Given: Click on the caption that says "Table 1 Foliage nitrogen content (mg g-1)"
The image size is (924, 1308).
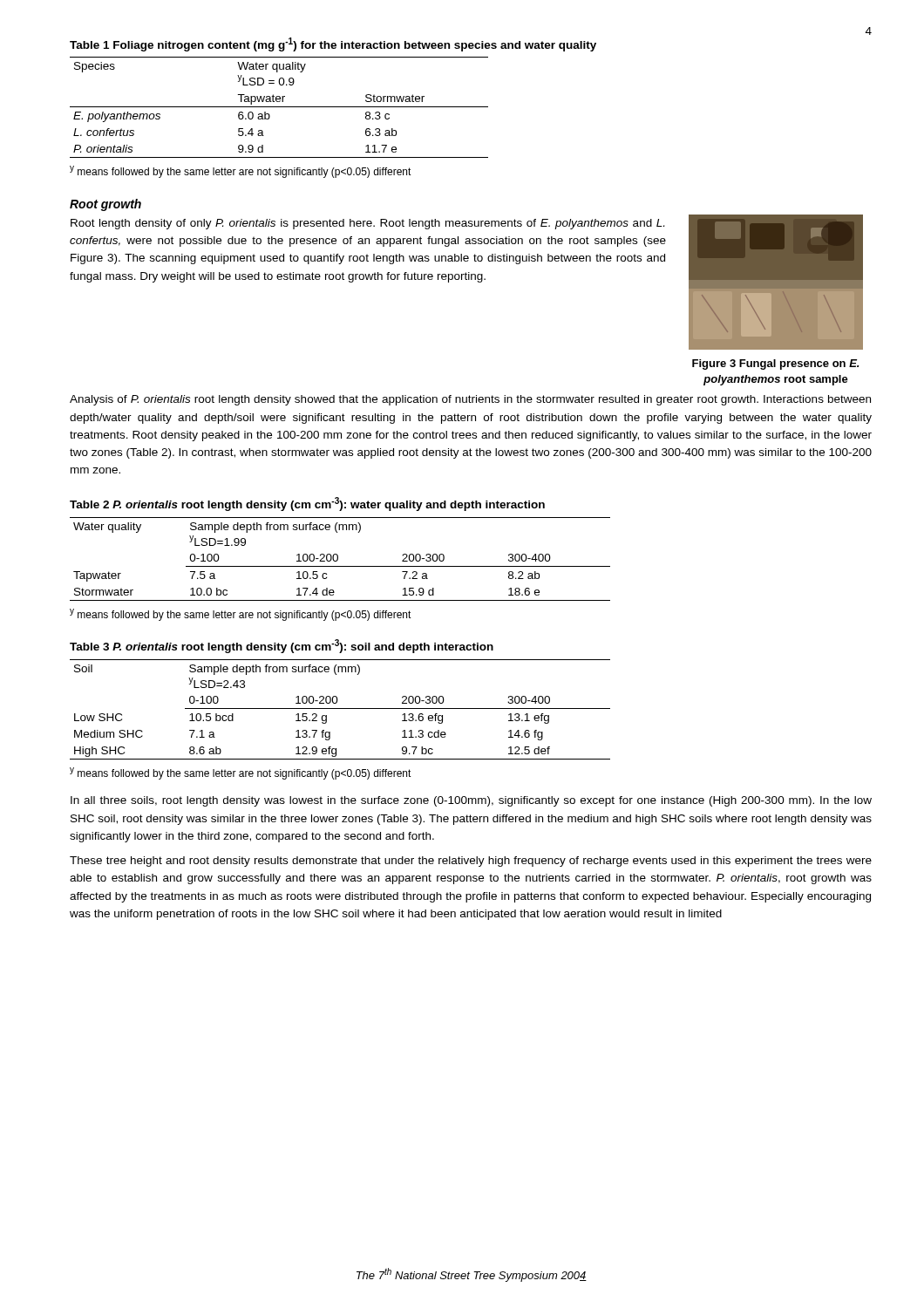Looking at the screenshot, I should click(x=333, y=43).
